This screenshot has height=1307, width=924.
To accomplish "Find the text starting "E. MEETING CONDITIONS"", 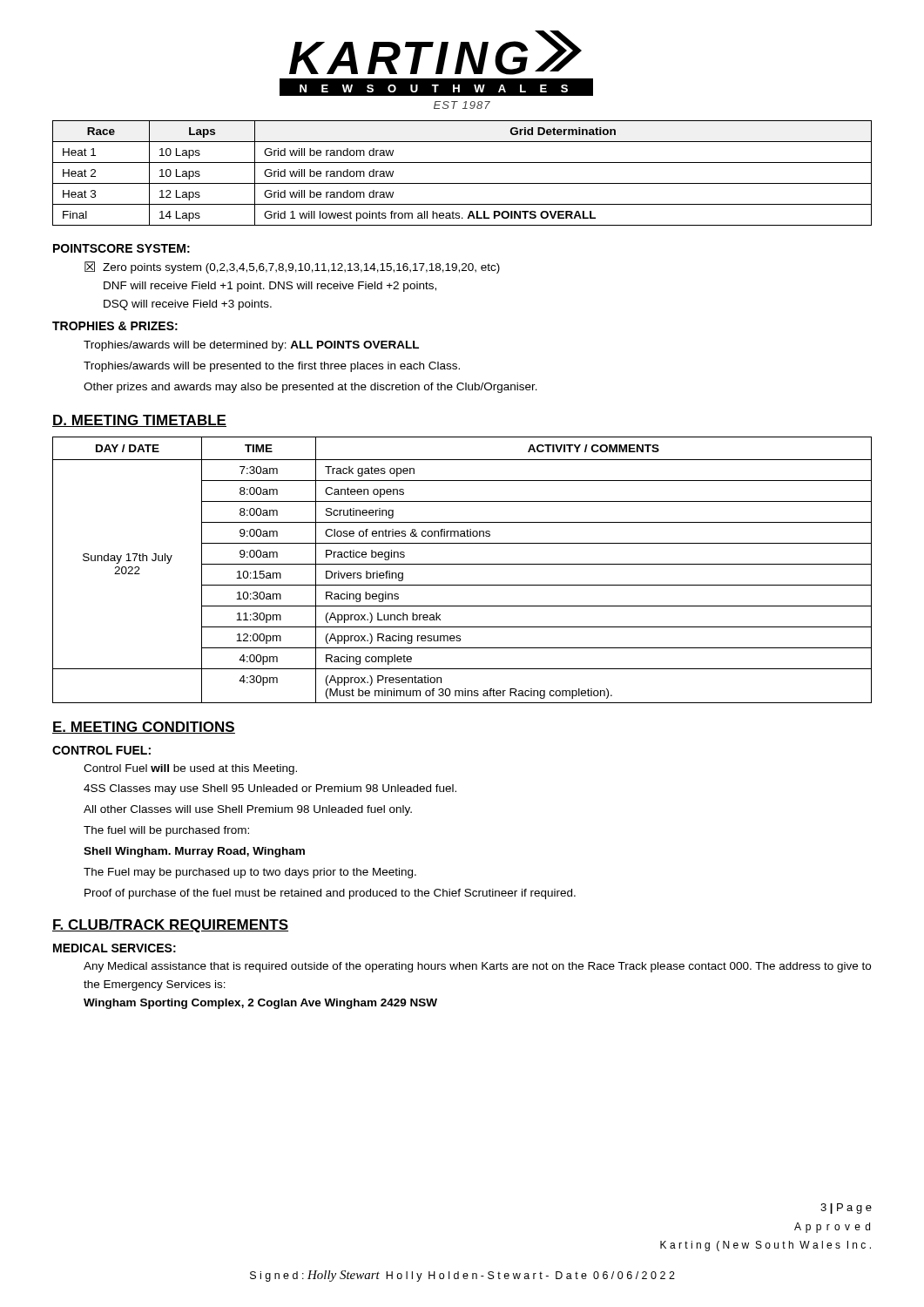I will point(144,727).
